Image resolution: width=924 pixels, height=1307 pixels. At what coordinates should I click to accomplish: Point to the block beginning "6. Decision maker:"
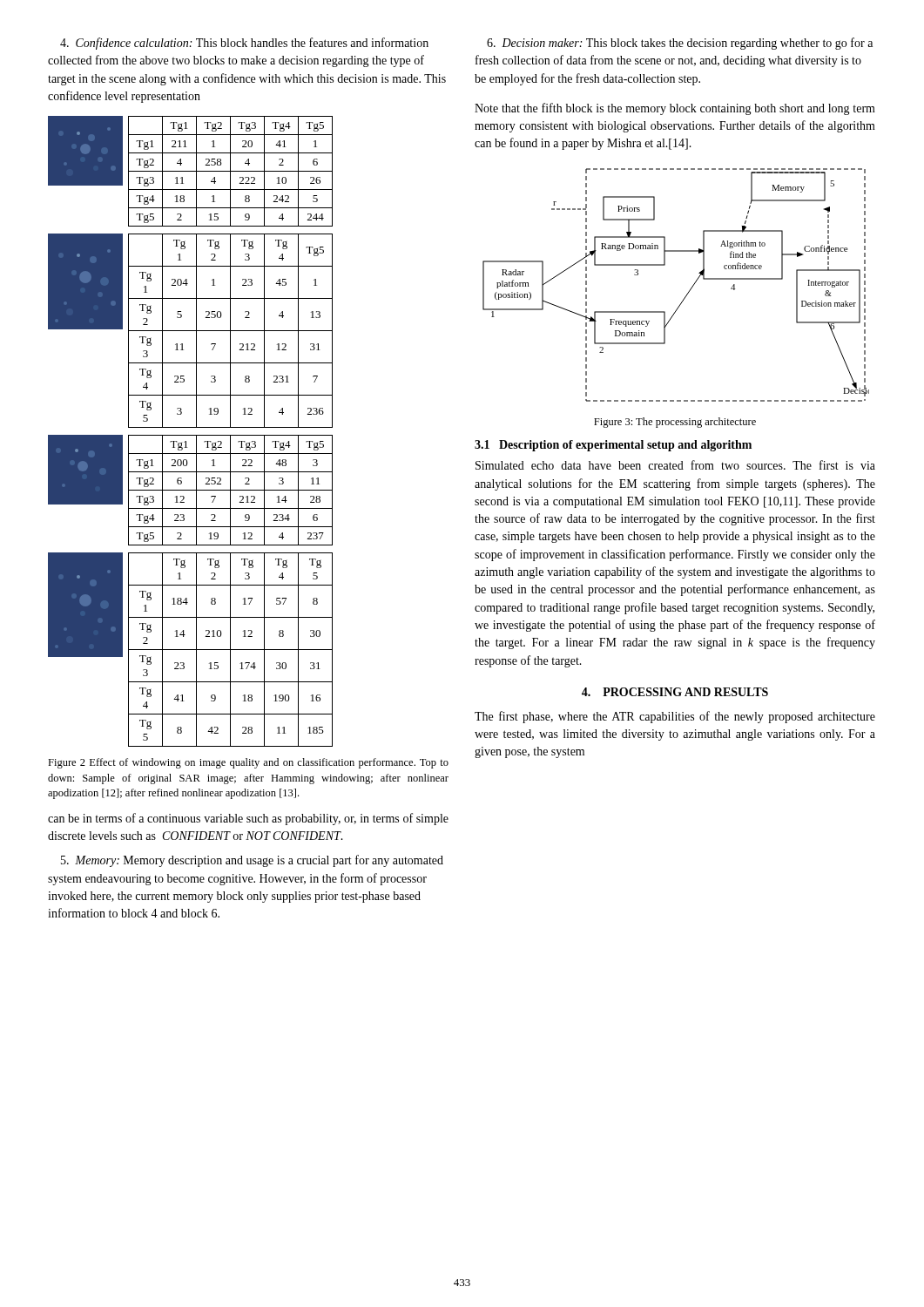click(674, 61)
